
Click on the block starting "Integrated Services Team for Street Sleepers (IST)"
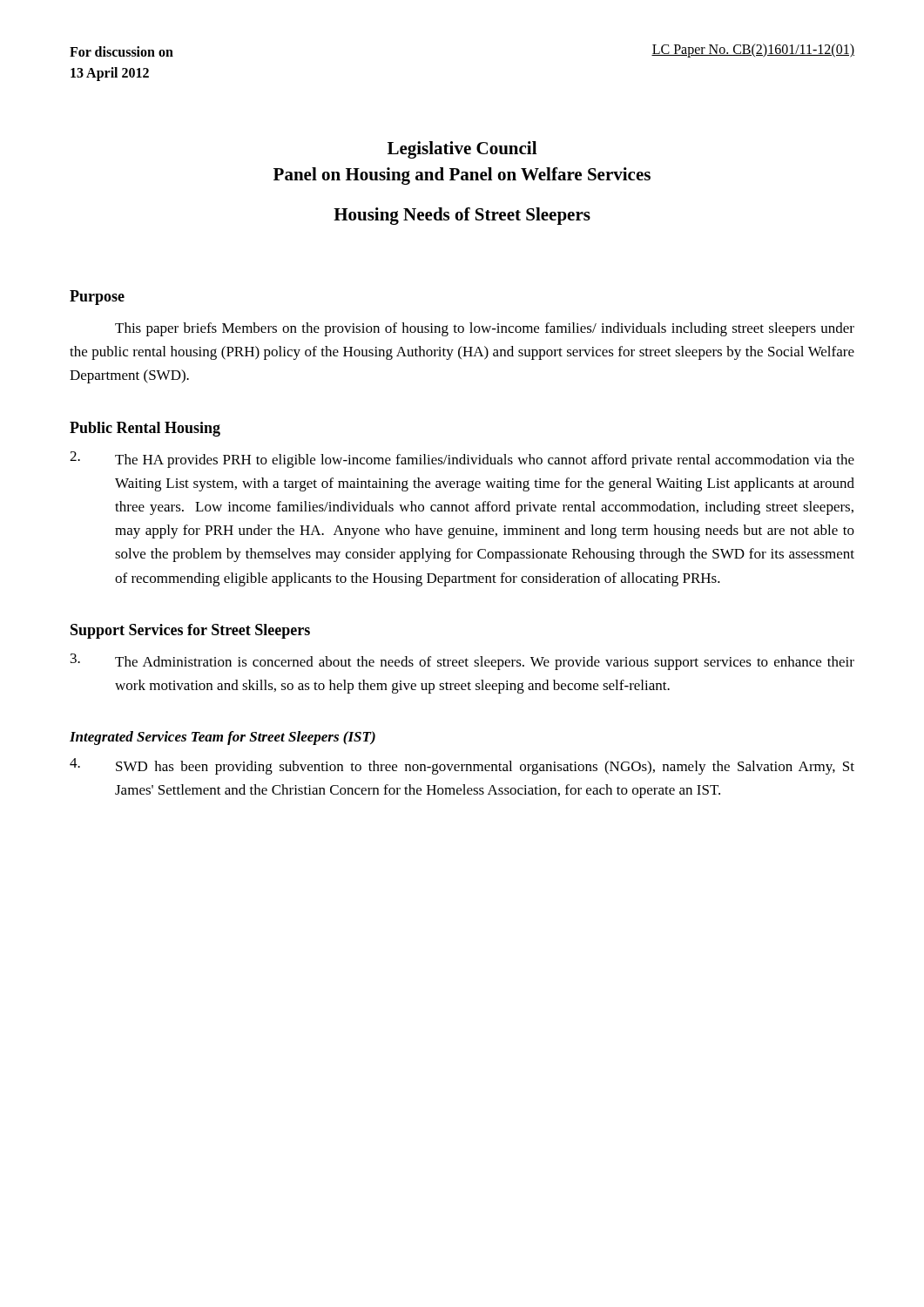[x=223, y=737]
